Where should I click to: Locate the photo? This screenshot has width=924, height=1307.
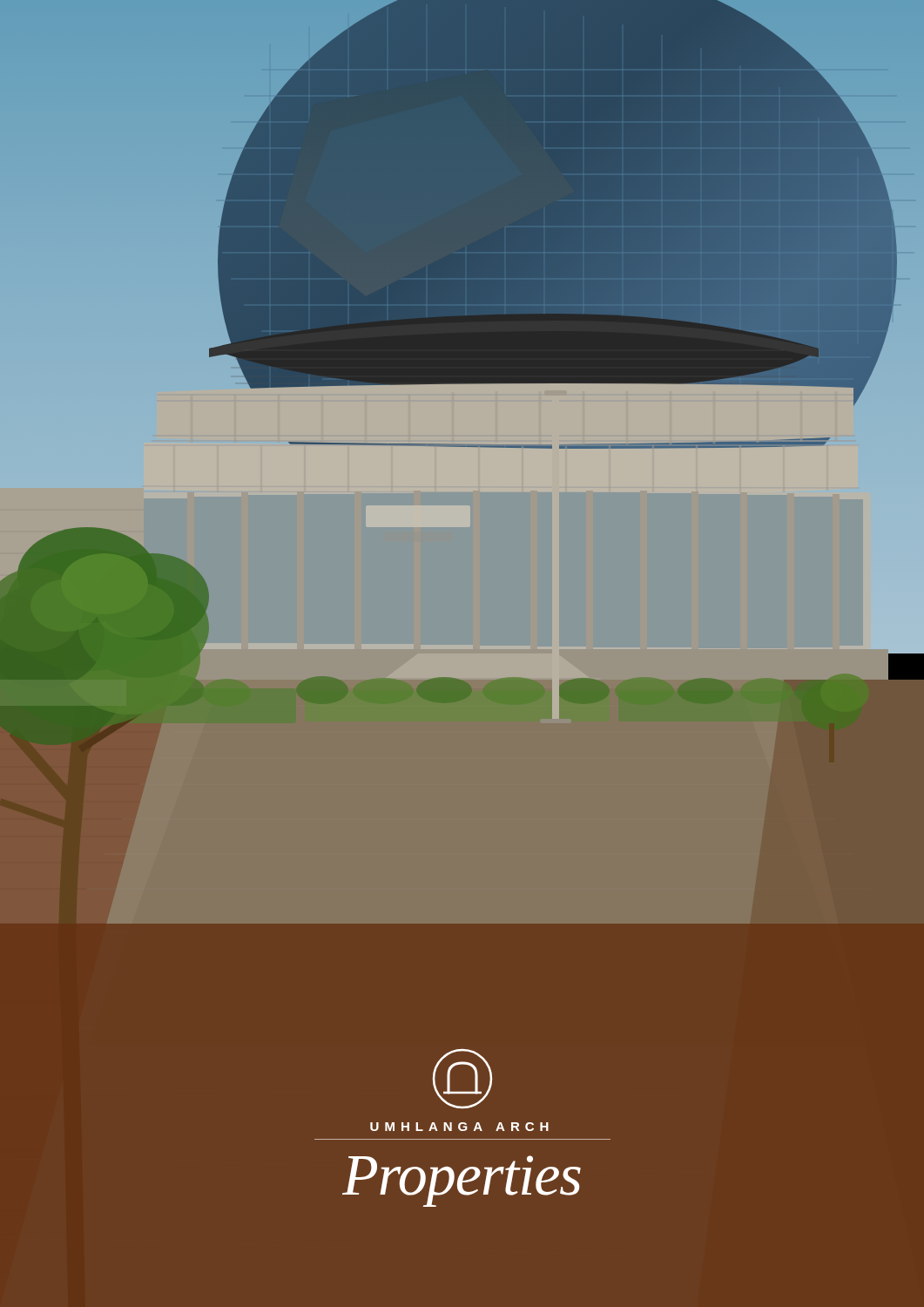pyautogui.click(x=462, y=654)
